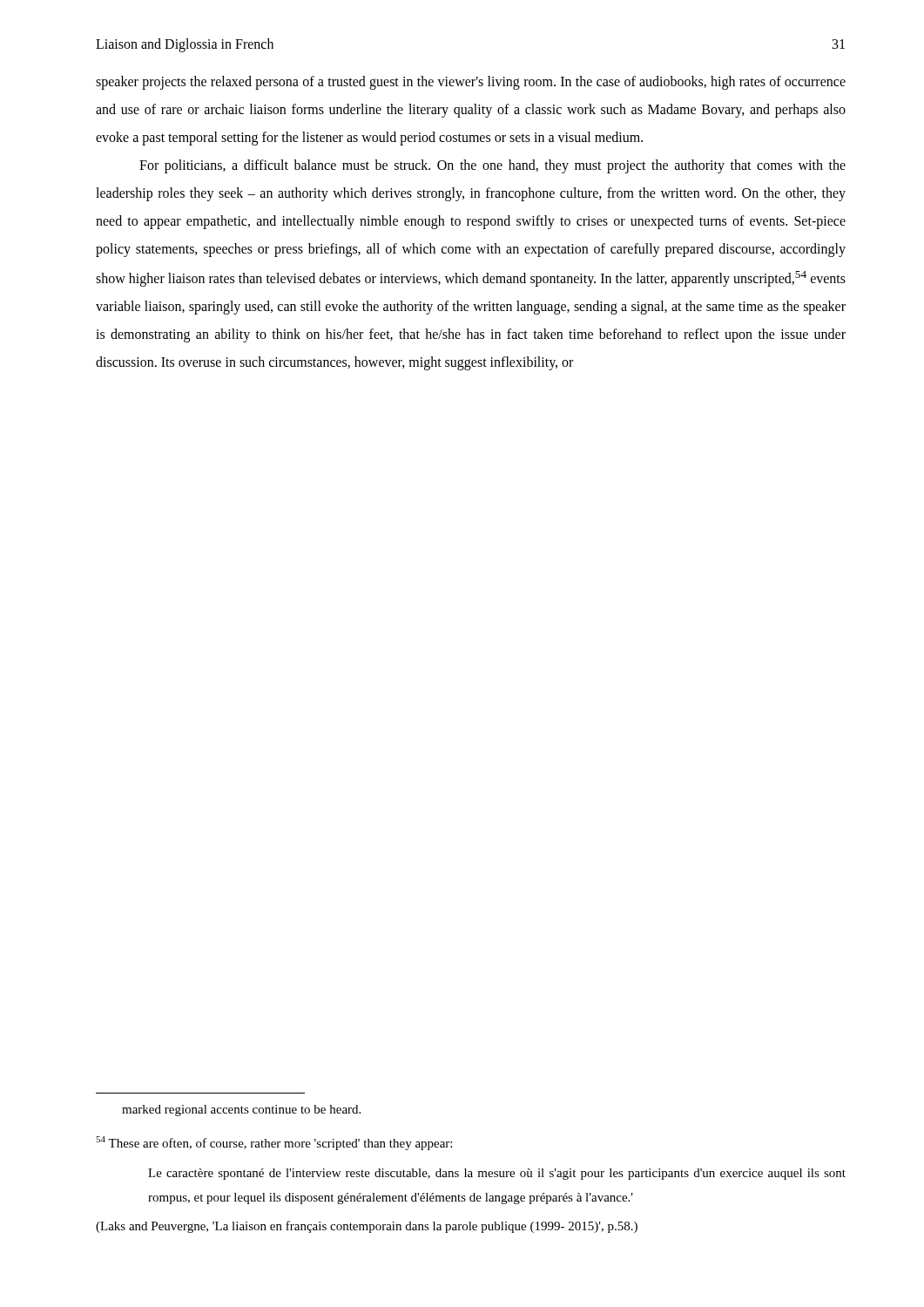Where is the passage that starts "marked regional accents continue to"?
Image resolution: width=924 pixels, height=1307 pixels.
click(242, 1109)
